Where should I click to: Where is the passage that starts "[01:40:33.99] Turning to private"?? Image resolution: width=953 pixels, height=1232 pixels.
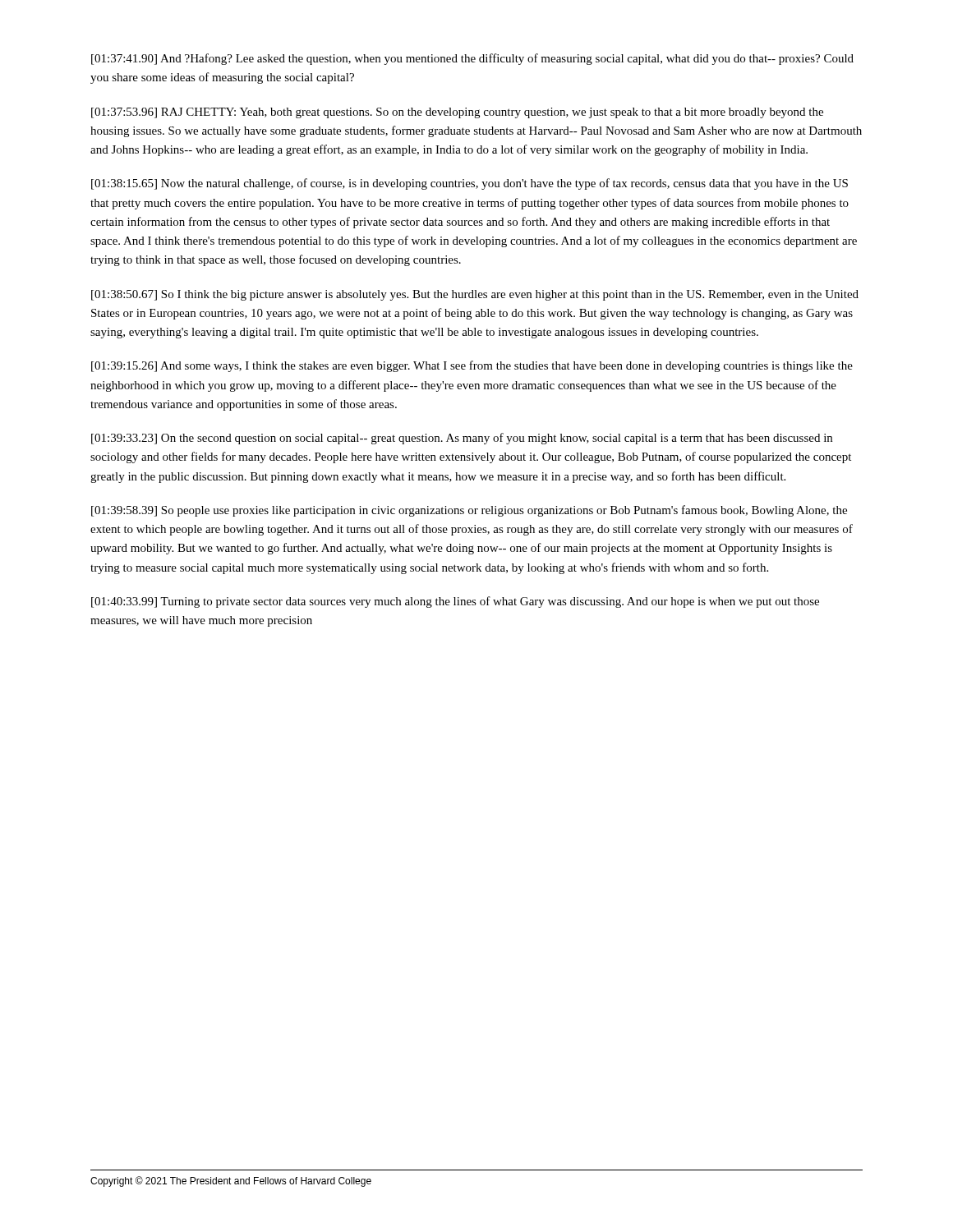[x=455, y=611]
